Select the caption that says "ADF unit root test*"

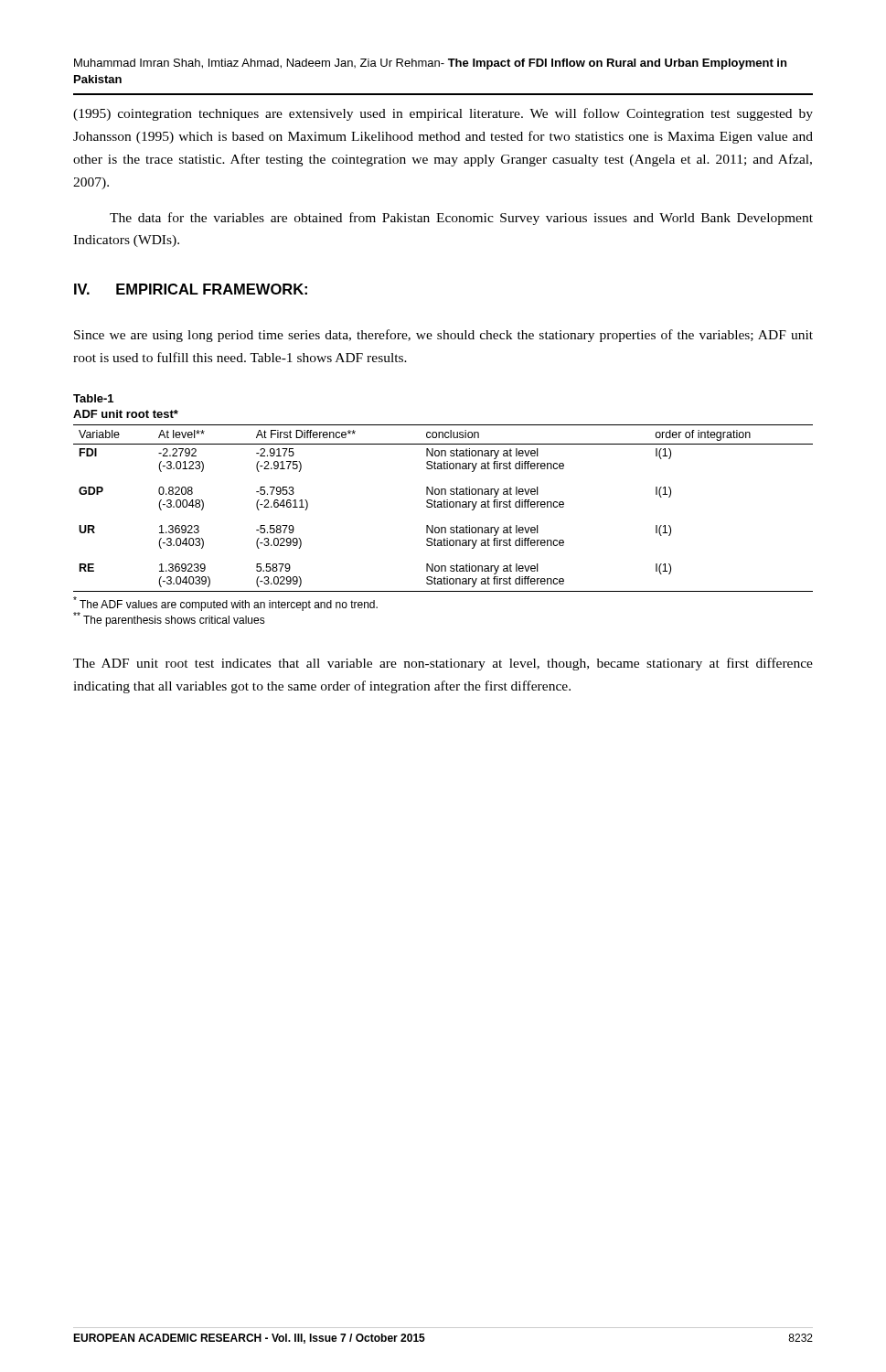(x=126, y=414)
